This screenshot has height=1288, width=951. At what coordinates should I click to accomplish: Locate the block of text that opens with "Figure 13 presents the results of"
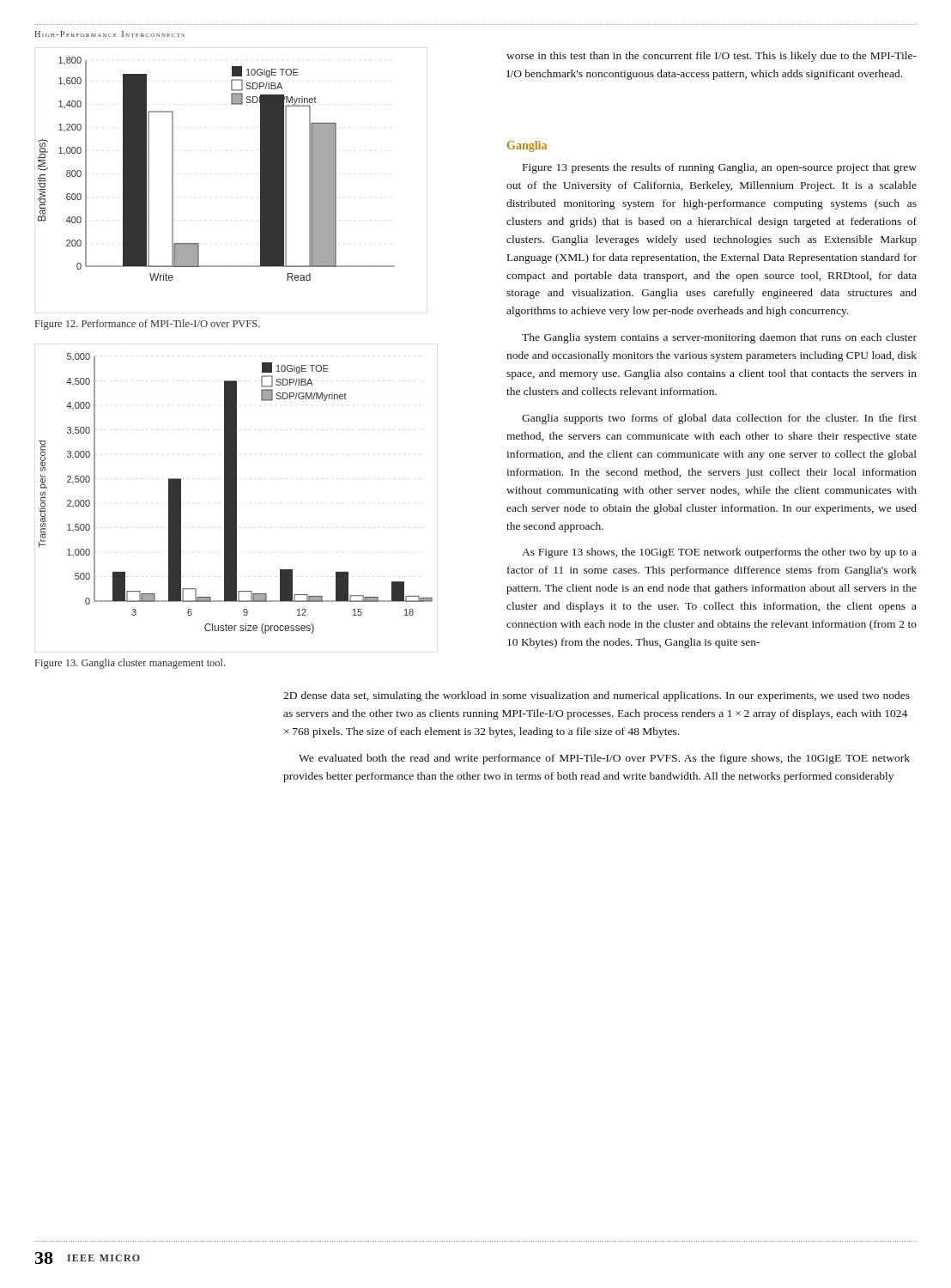pyautogui.click(x=712, y=405)
